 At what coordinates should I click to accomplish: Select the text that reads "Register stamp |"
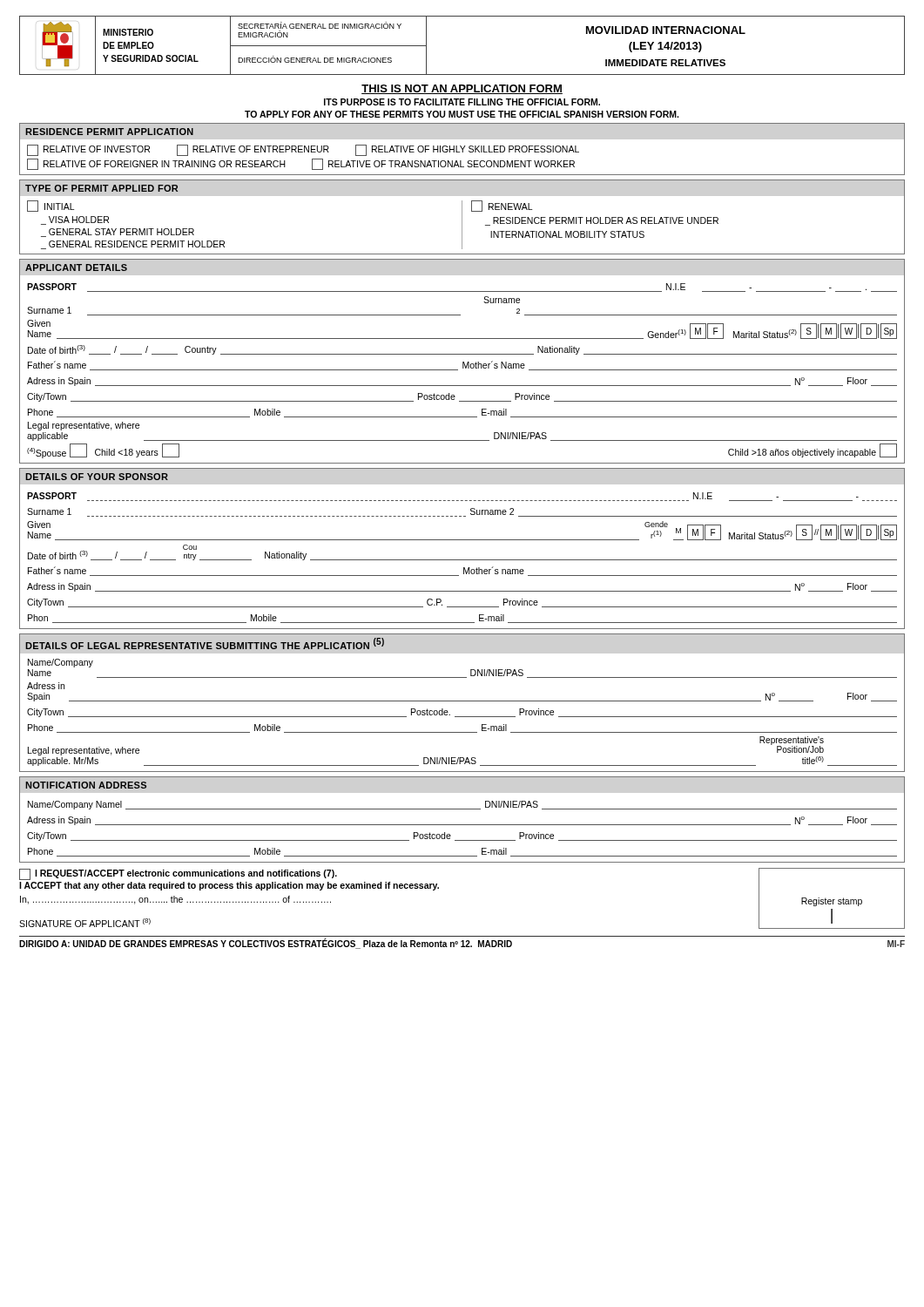coord(832,910)
